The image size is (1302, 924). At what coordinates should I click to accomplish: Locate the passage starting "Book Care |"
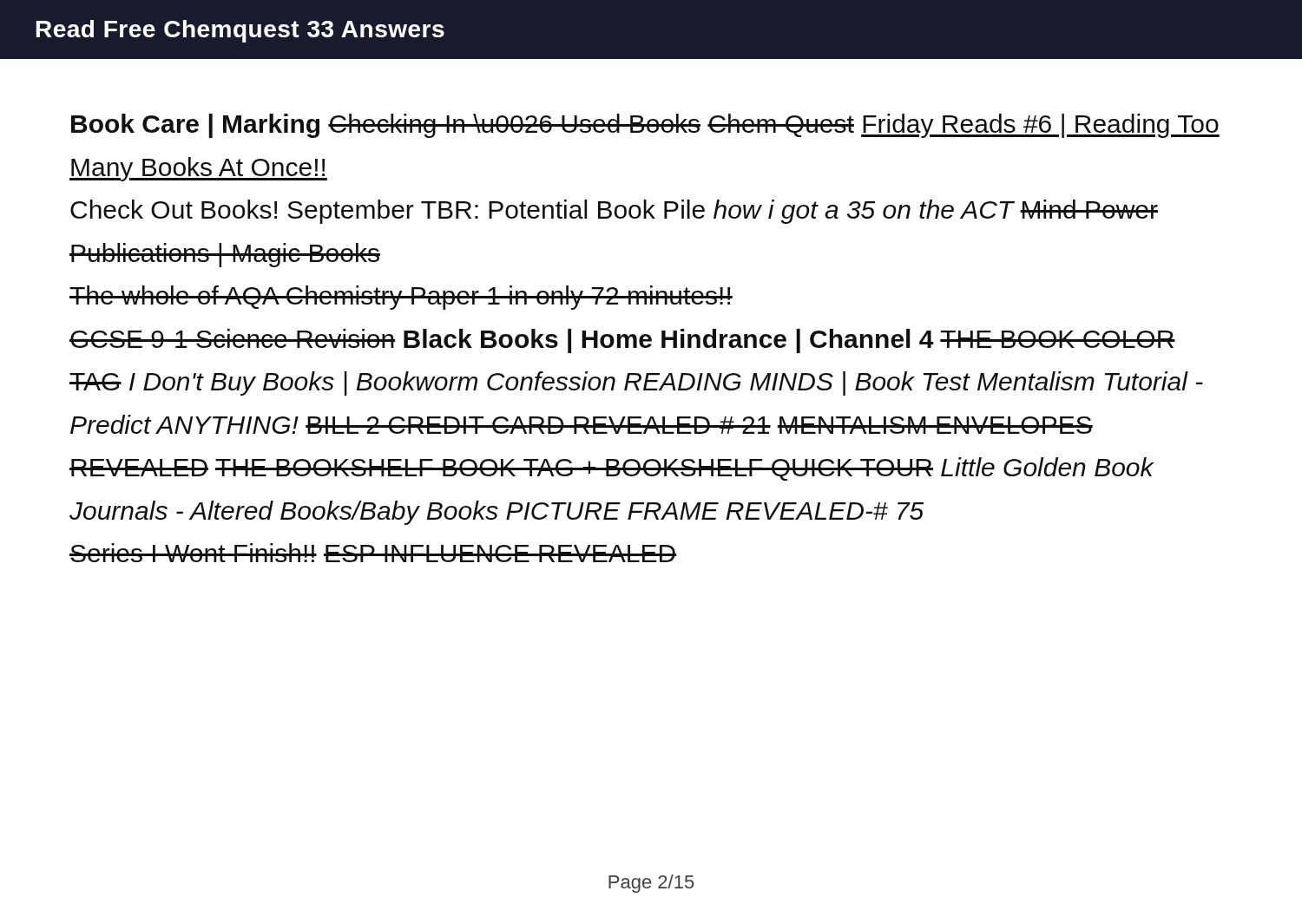click(x=644, y=338)
